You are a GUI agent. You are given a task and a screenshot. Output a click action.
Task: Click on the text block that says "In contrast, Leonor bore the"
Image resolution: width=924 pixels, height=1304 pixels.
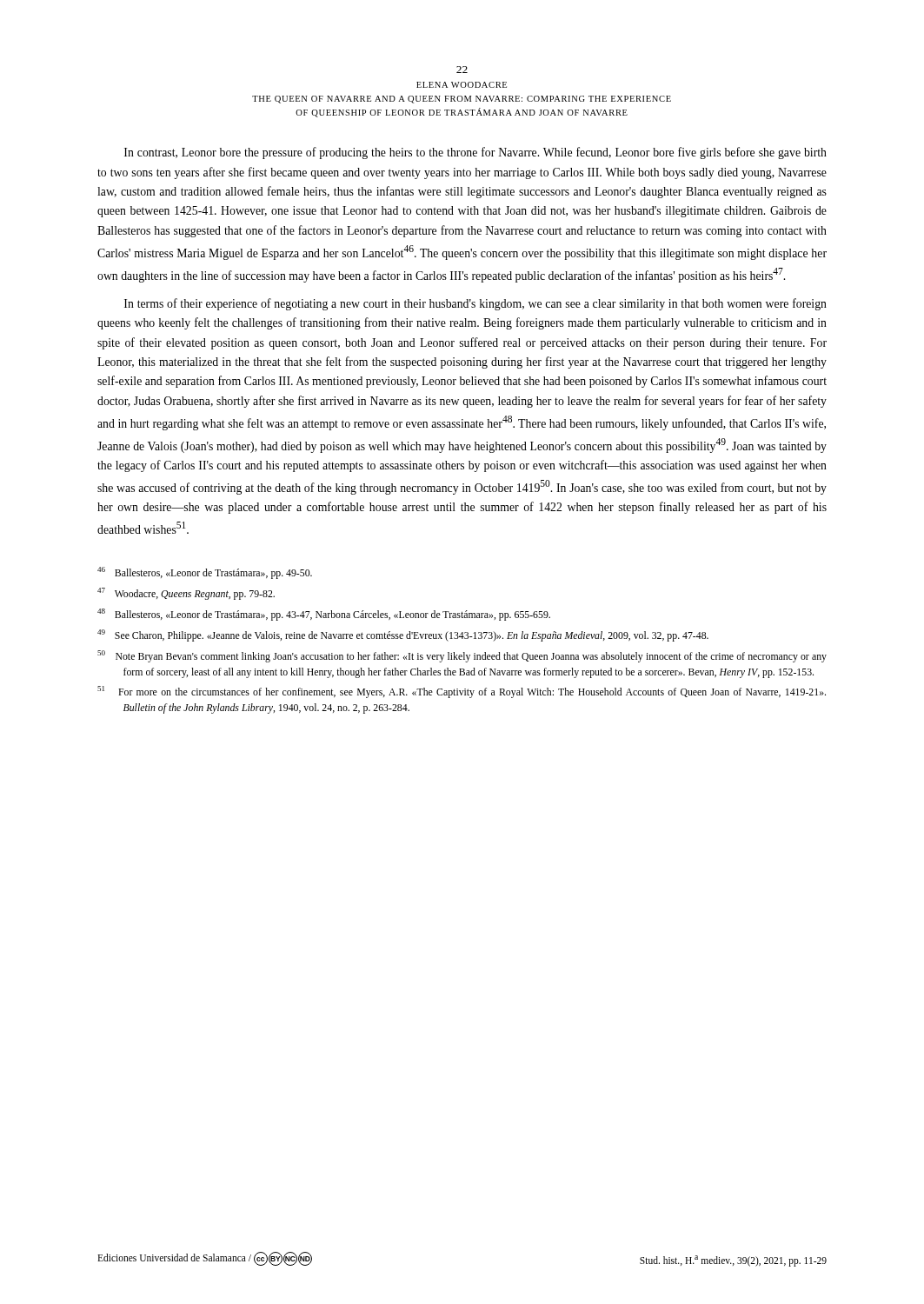[x=462, y=215]
